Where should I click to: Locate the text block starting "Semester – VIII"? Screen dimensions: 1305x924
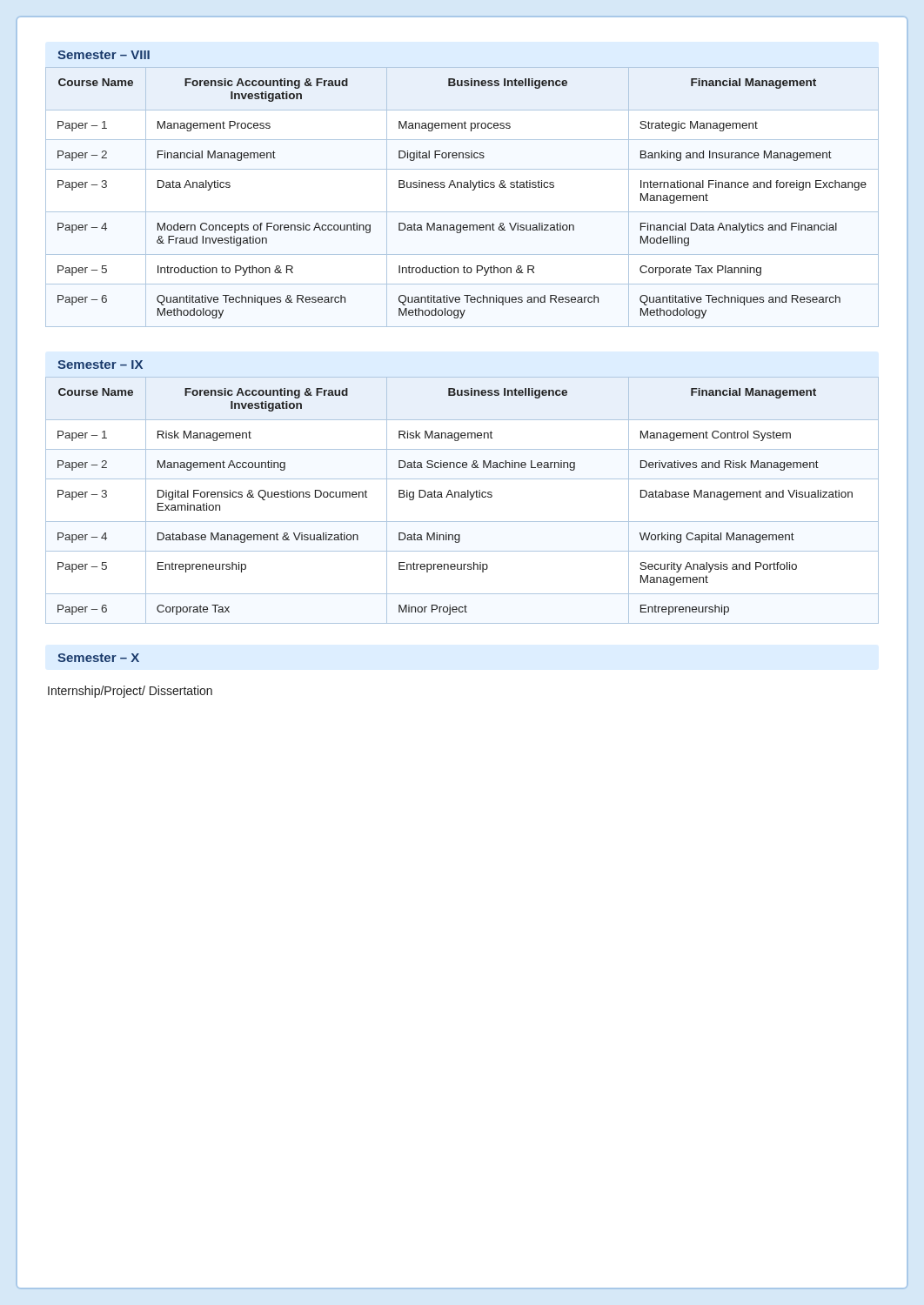[x=104, y=54]
